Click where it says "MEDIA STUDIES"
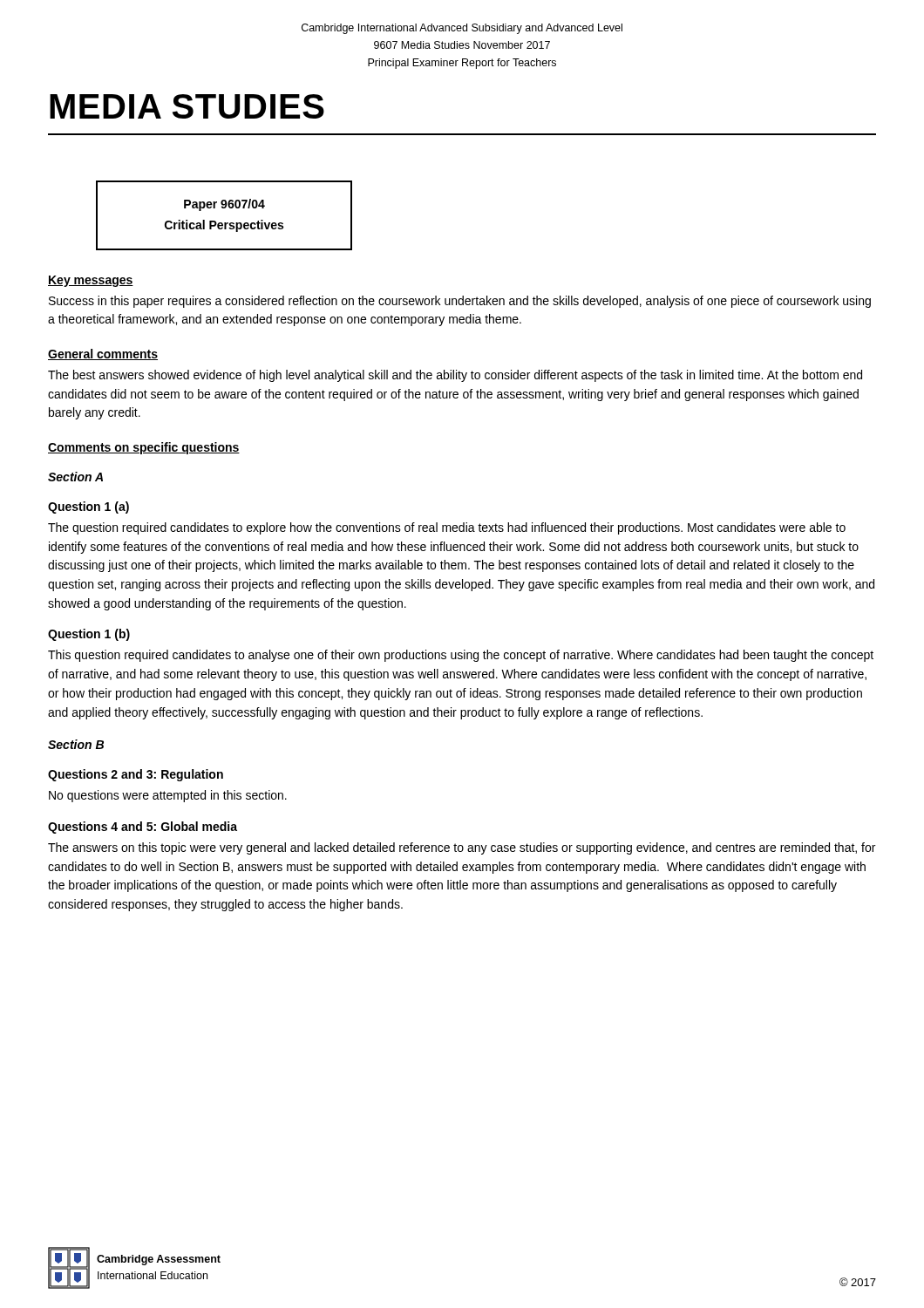 187,106
